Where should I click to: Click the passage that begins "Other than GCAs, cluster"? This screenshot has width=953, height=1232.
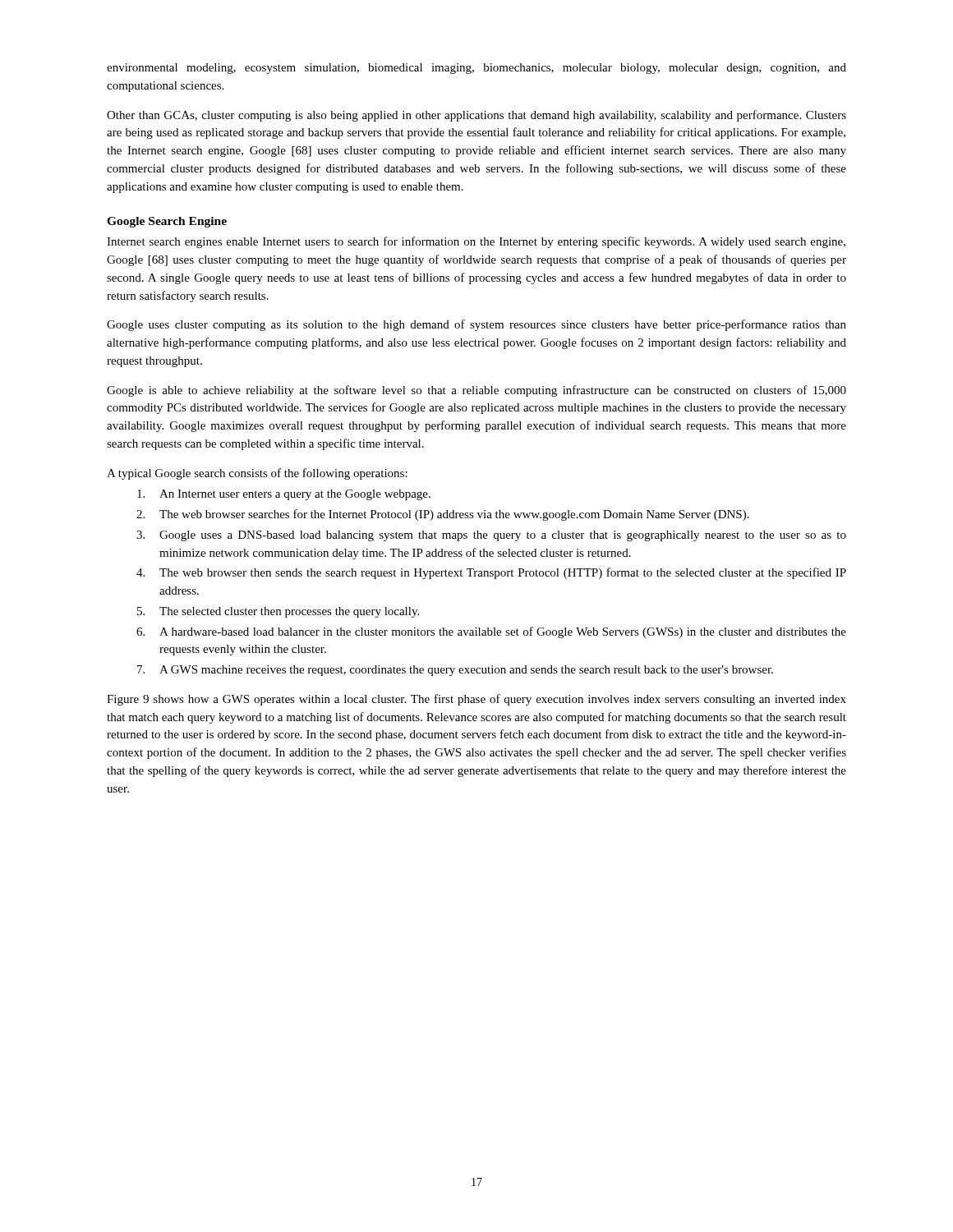click(x=476, y=150)
